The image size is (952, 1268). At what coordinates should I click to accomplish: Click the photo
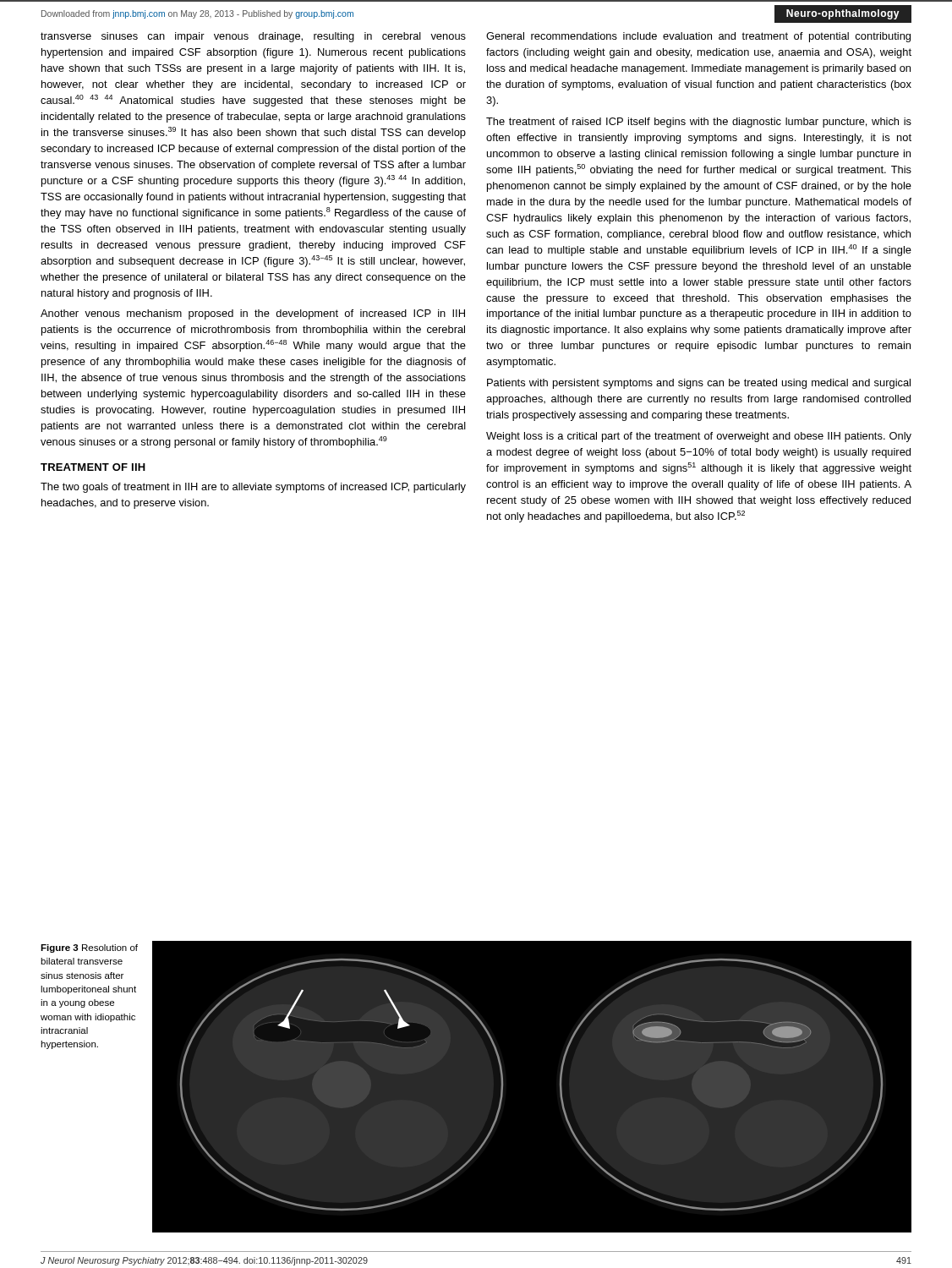click(532, 1087)
